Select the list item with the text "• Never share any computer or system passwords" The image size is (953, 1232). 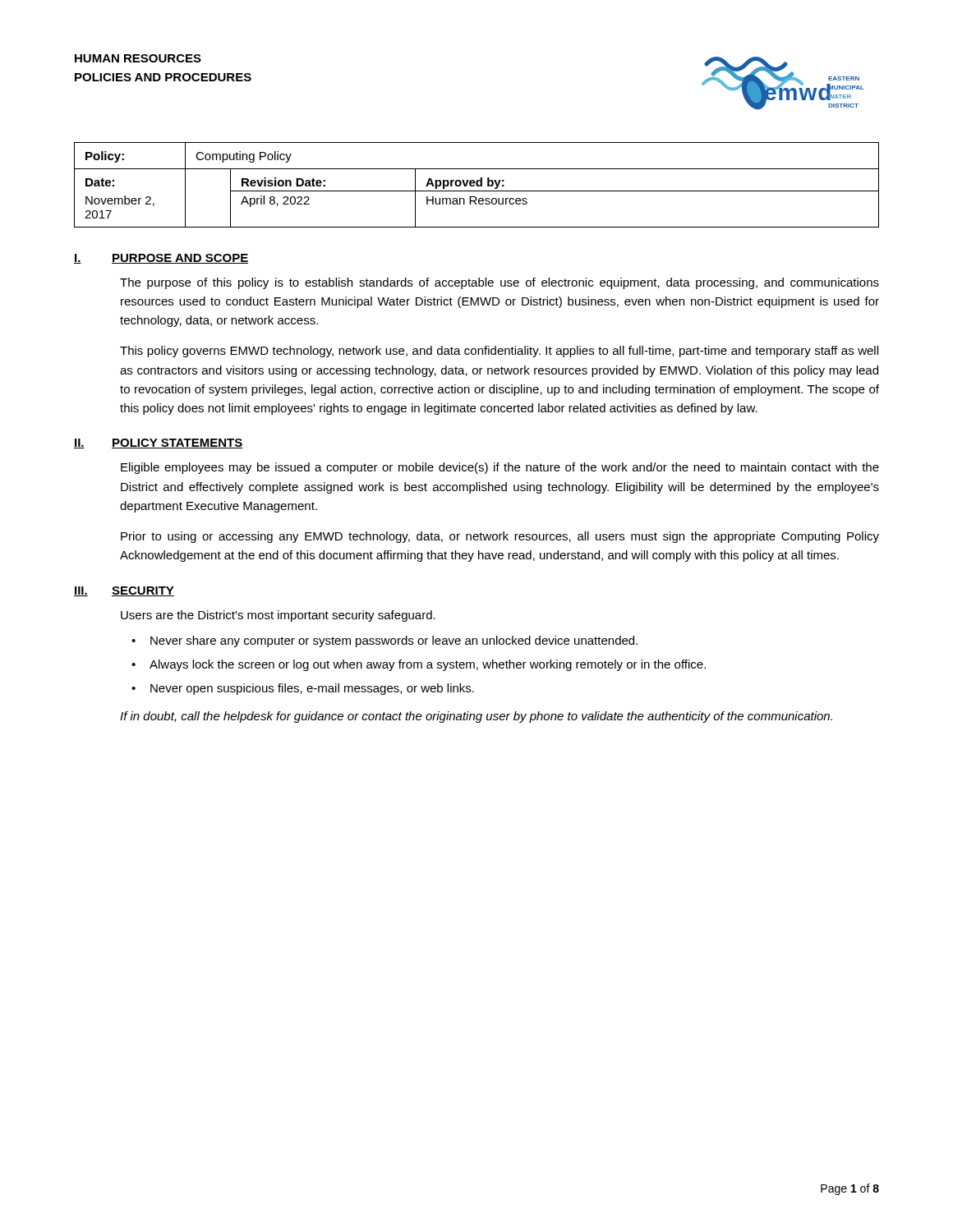pos(505,640)
